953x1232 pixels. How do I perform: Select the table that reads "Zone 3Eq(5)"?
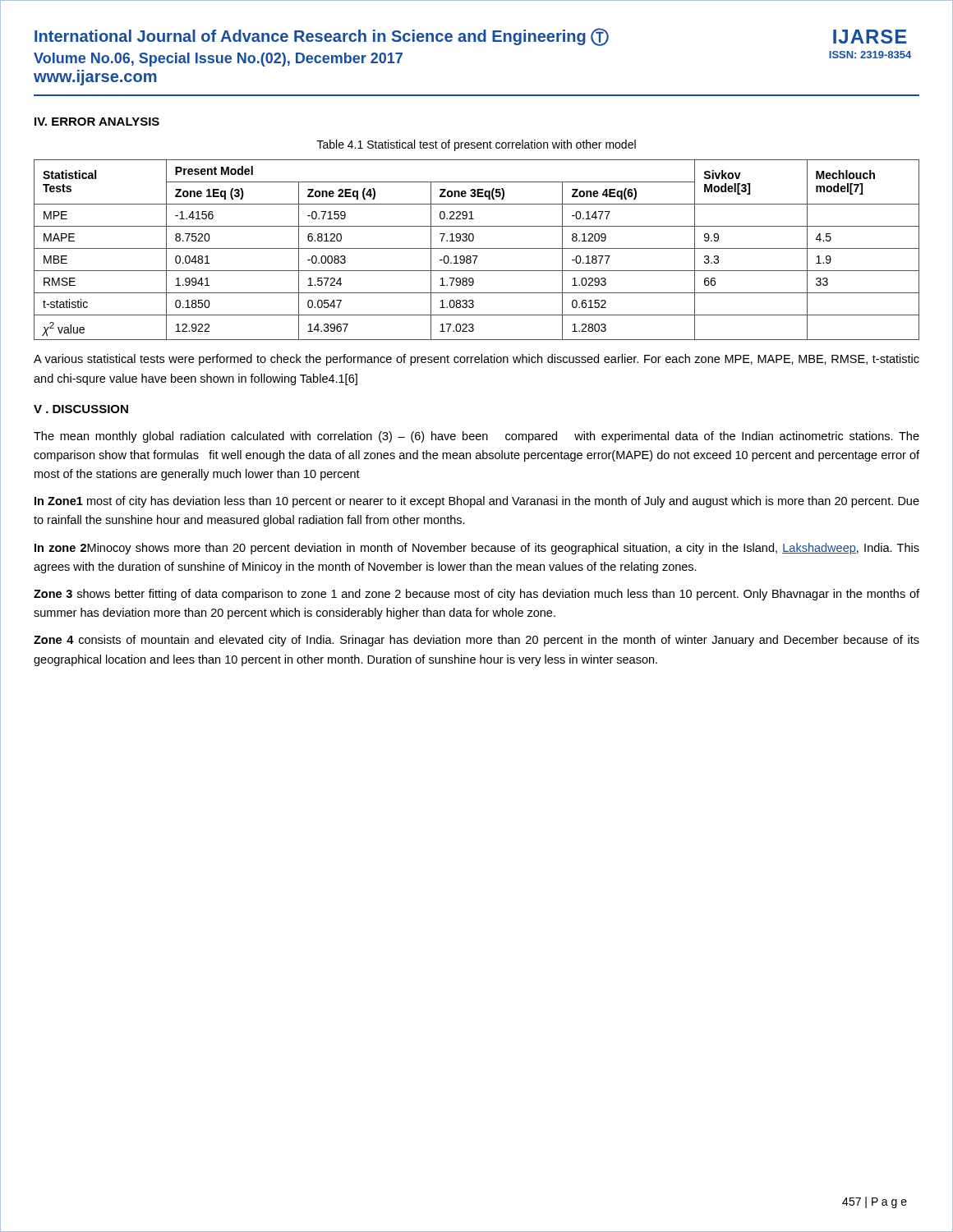(x=476, y=250)
